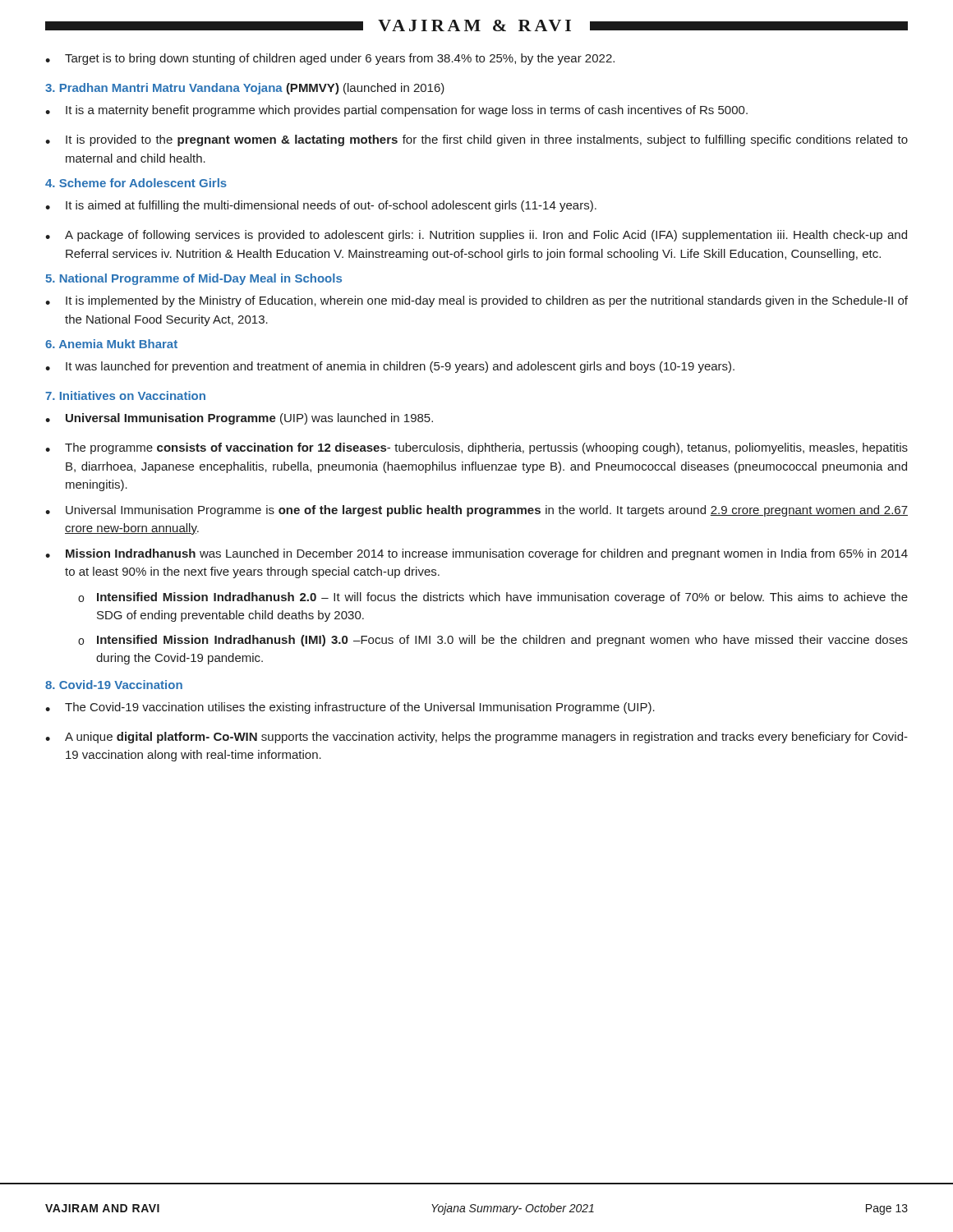Click on the passage starting "7. Initiatives on Vaccination"
The height and width of the screenshot is (1232, 953).
[x=126, y=395]
